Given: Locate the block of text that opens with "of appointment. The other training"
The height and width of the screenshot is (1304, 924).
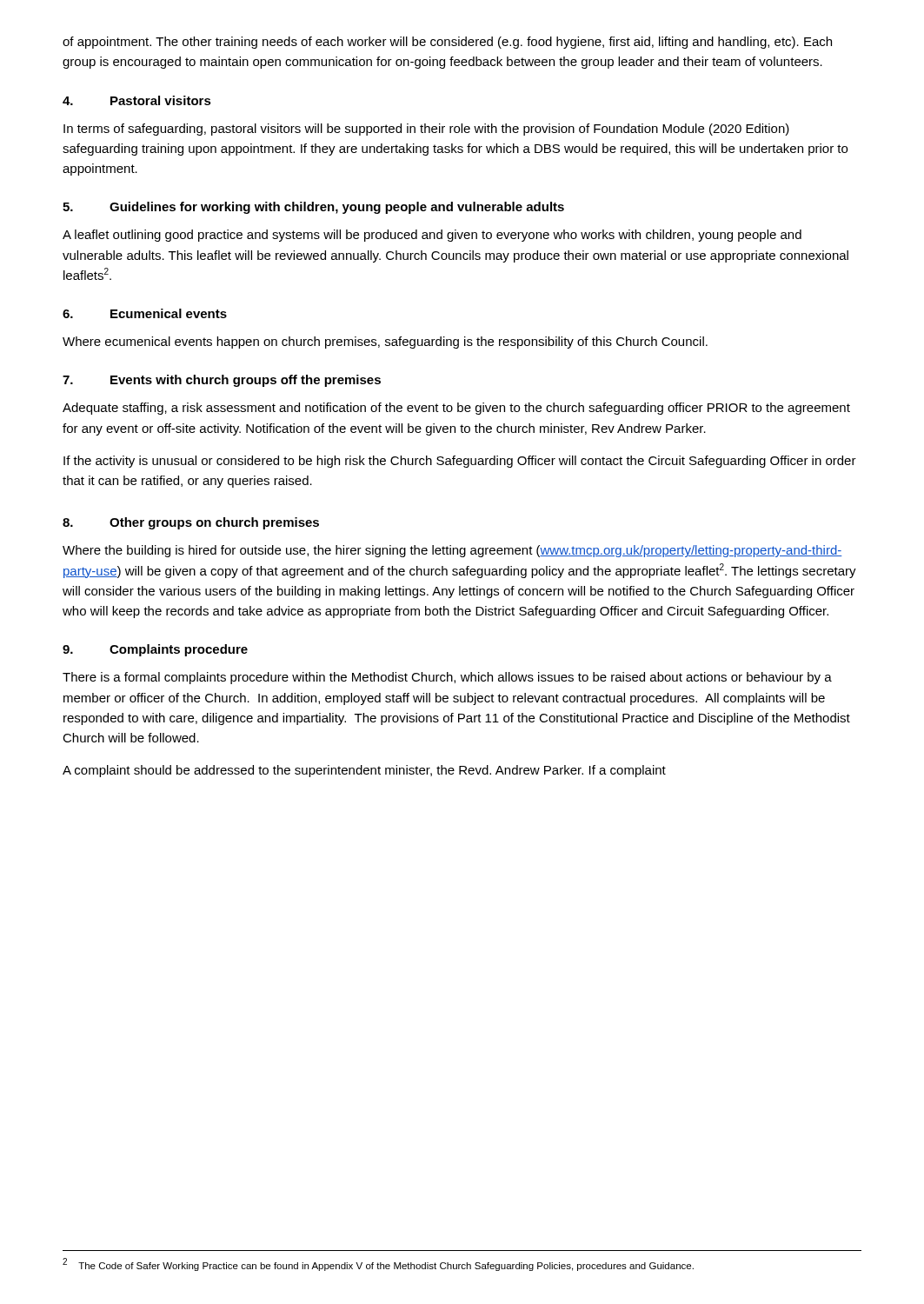Looking at the screenshot, I should point(448,51).
